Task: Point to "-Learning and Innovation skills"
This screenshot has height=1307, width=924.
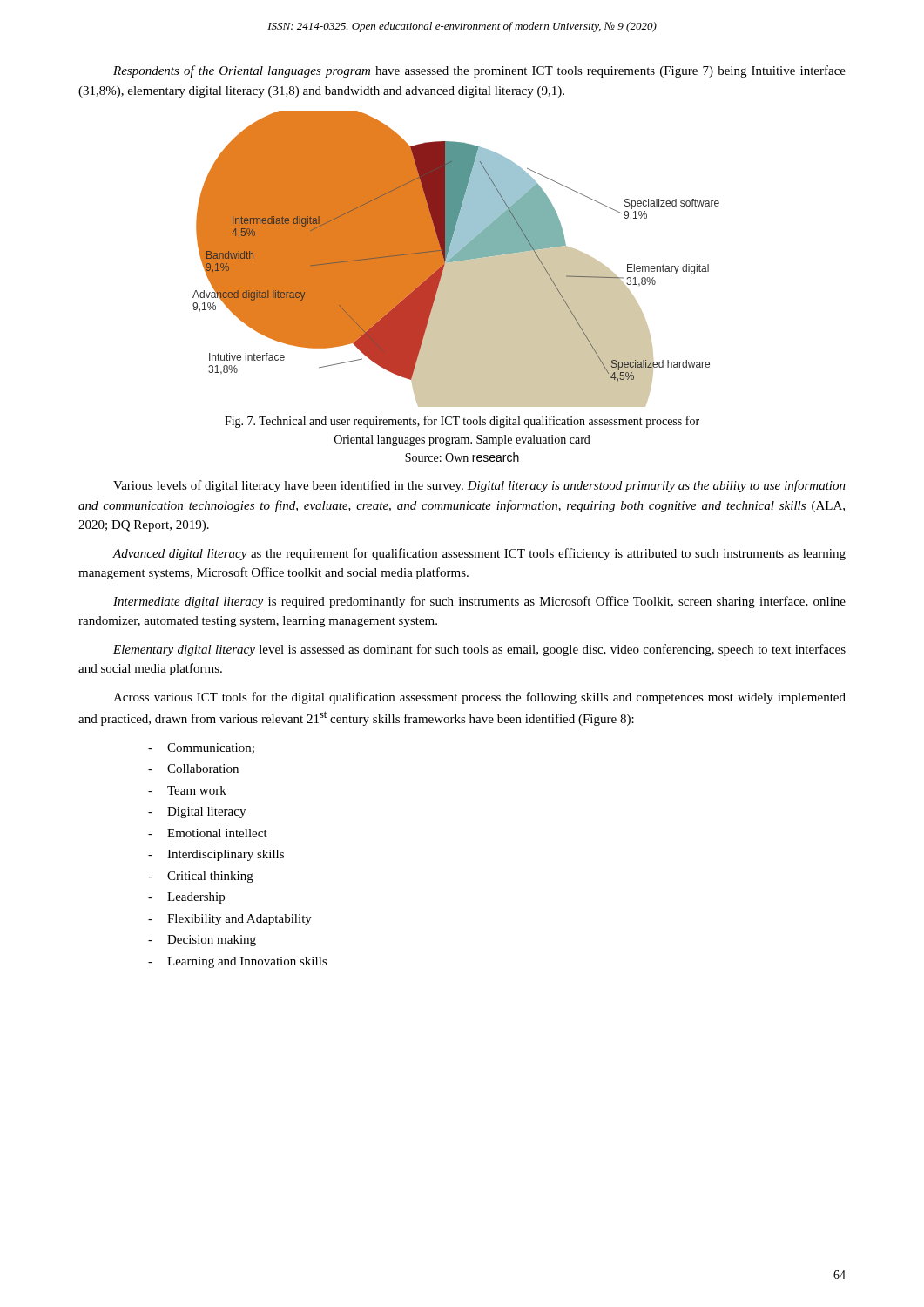Action: [x=238, y=961]
